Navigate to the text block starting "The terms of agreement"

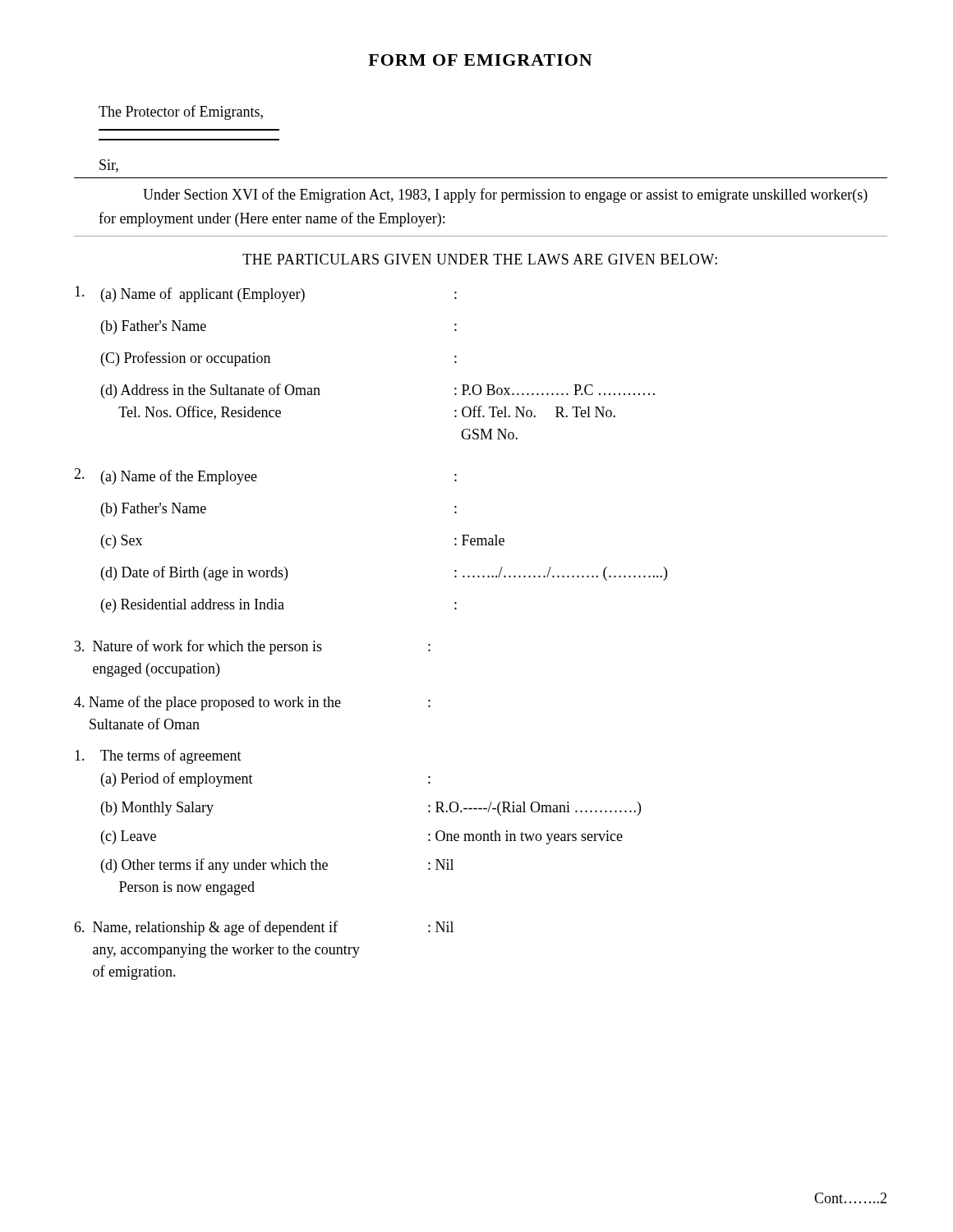click(x=481, y=826)
